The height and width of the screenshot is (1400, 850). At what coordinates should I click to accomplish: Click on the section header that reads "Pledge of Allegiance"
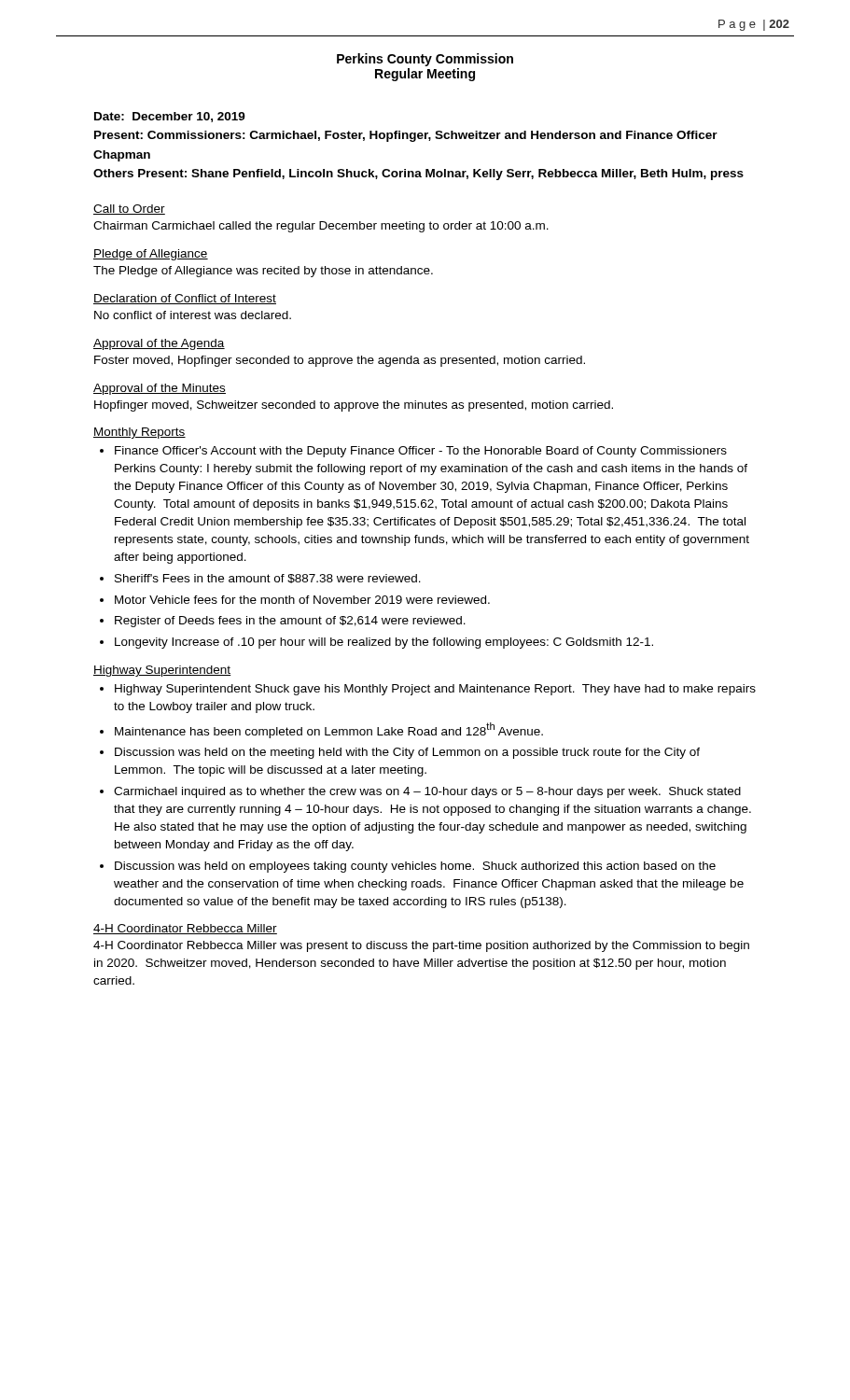[x=151, y=255]
